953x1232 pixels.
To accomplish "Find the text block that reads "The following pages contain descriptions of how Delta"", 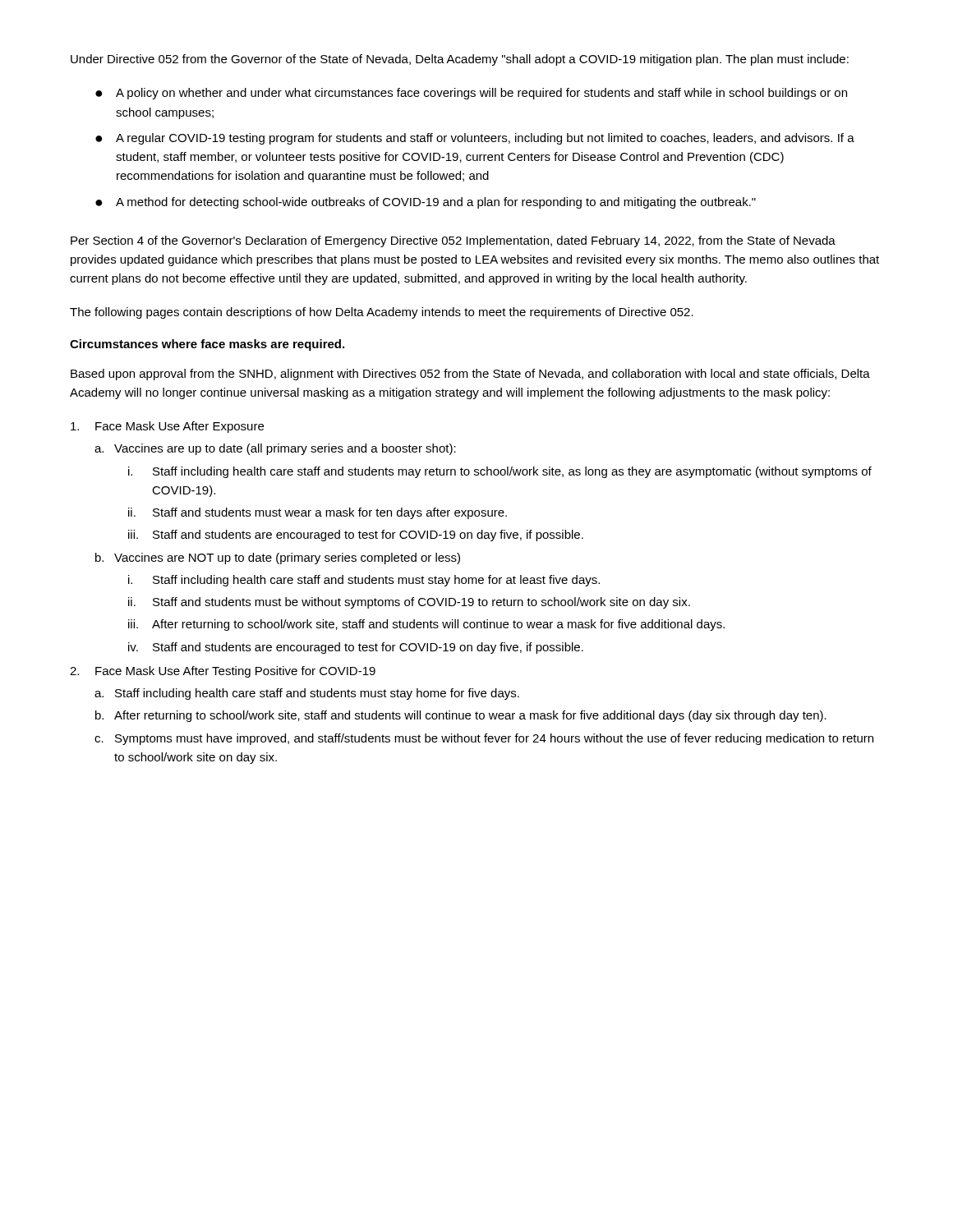I will 382,312.
